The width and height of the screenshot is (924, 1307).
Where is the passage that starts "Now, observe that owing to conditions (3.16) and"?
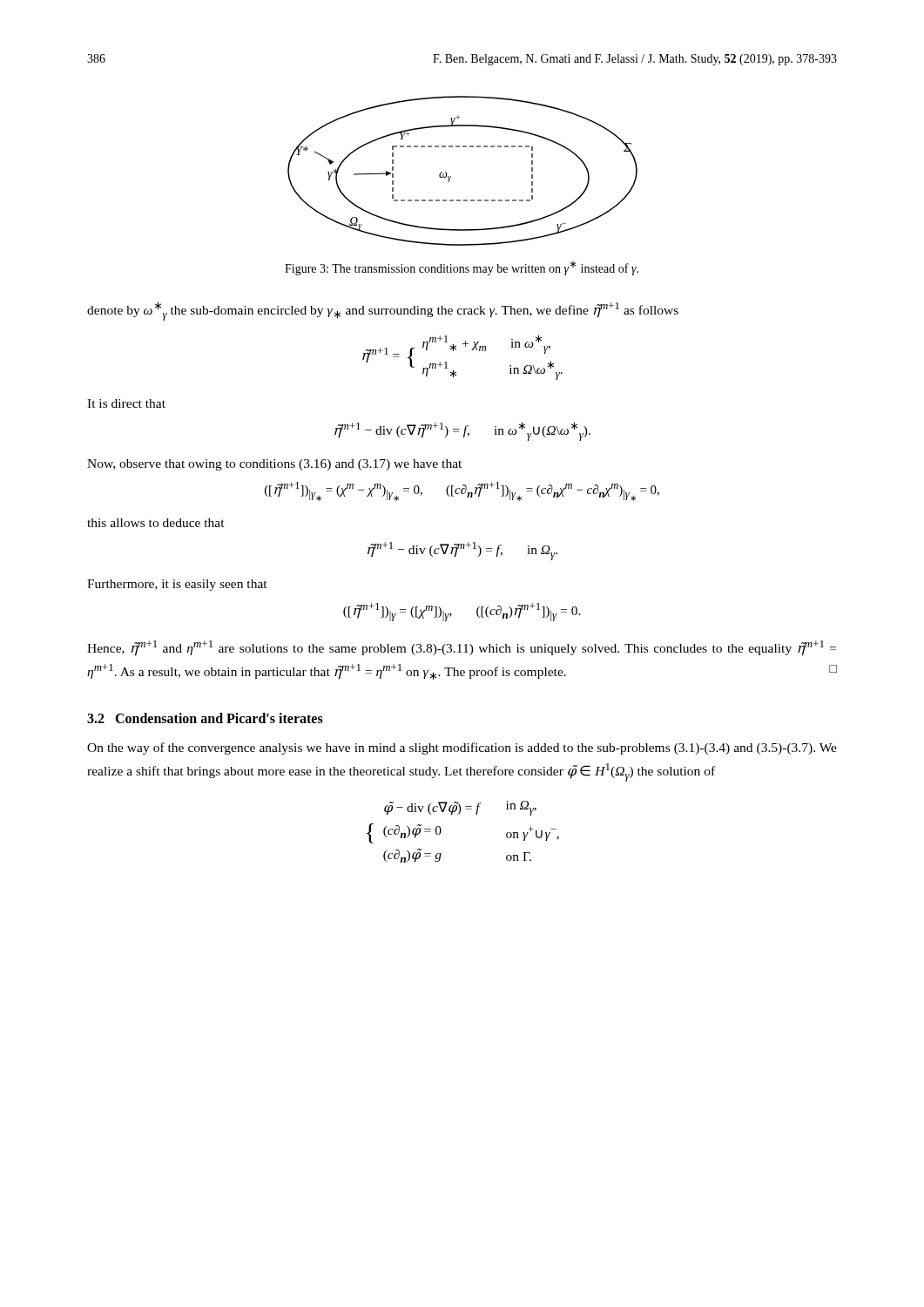pos(274,463)
